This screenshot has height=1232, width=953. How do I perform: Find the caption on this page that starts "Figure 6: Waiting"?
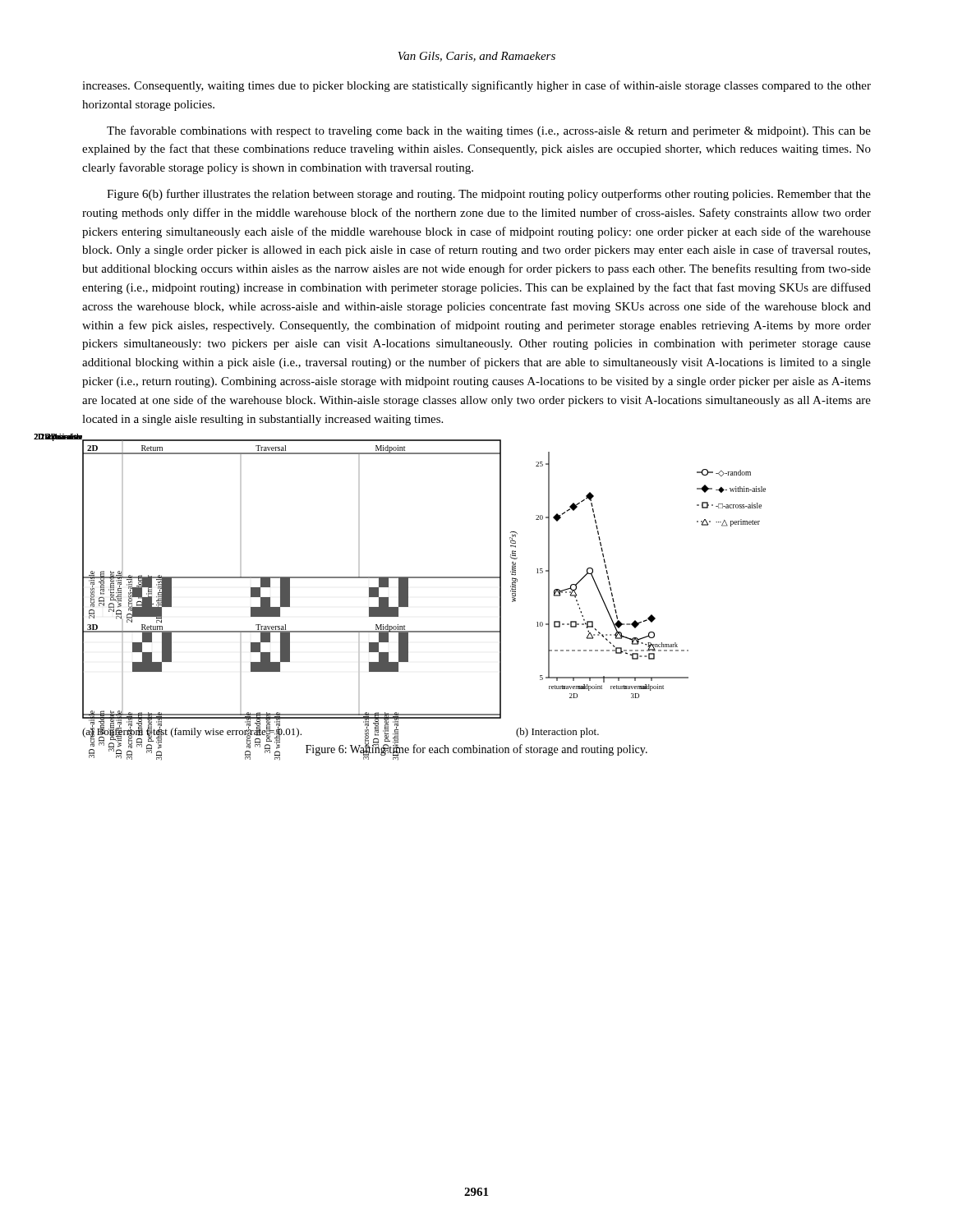point(476,750)
